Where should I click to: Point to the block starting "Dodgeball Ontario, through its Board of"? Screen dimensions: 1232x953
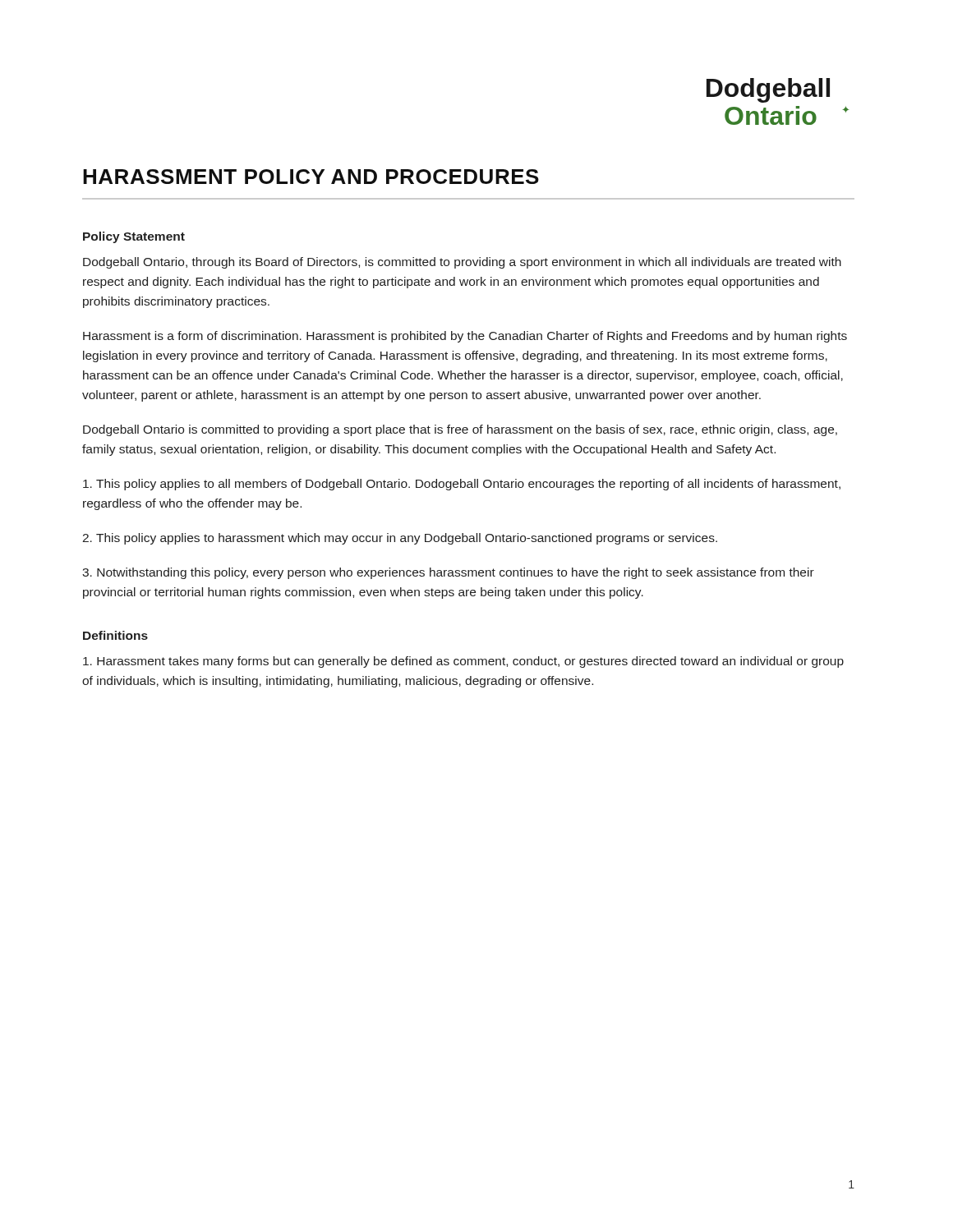tap(462, 281)
